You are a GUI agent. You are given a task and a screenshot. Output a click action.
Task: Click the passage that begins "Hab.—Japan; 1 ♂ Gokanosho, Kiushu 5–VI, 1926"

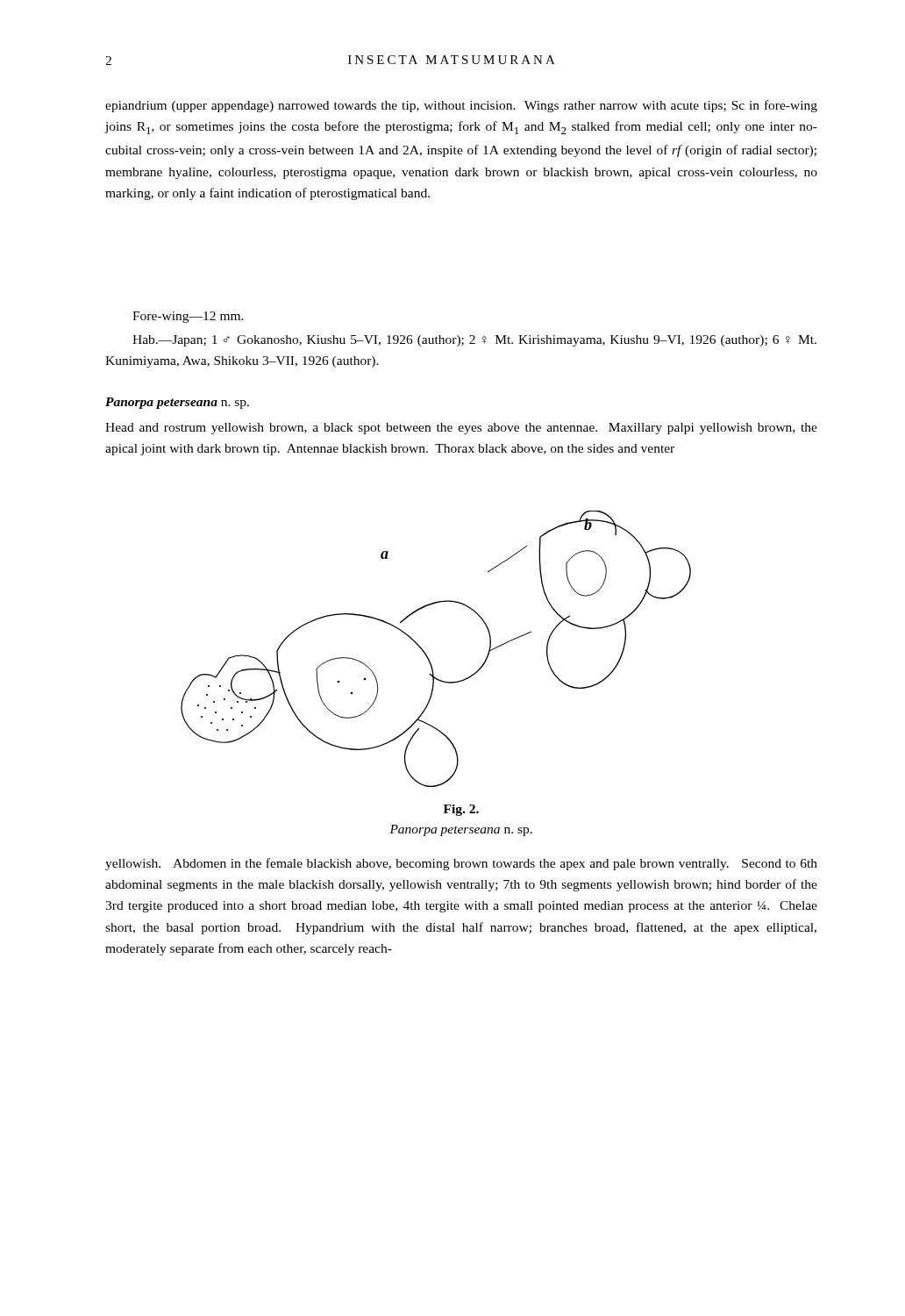pyautogui.click(x=461, y=350)
